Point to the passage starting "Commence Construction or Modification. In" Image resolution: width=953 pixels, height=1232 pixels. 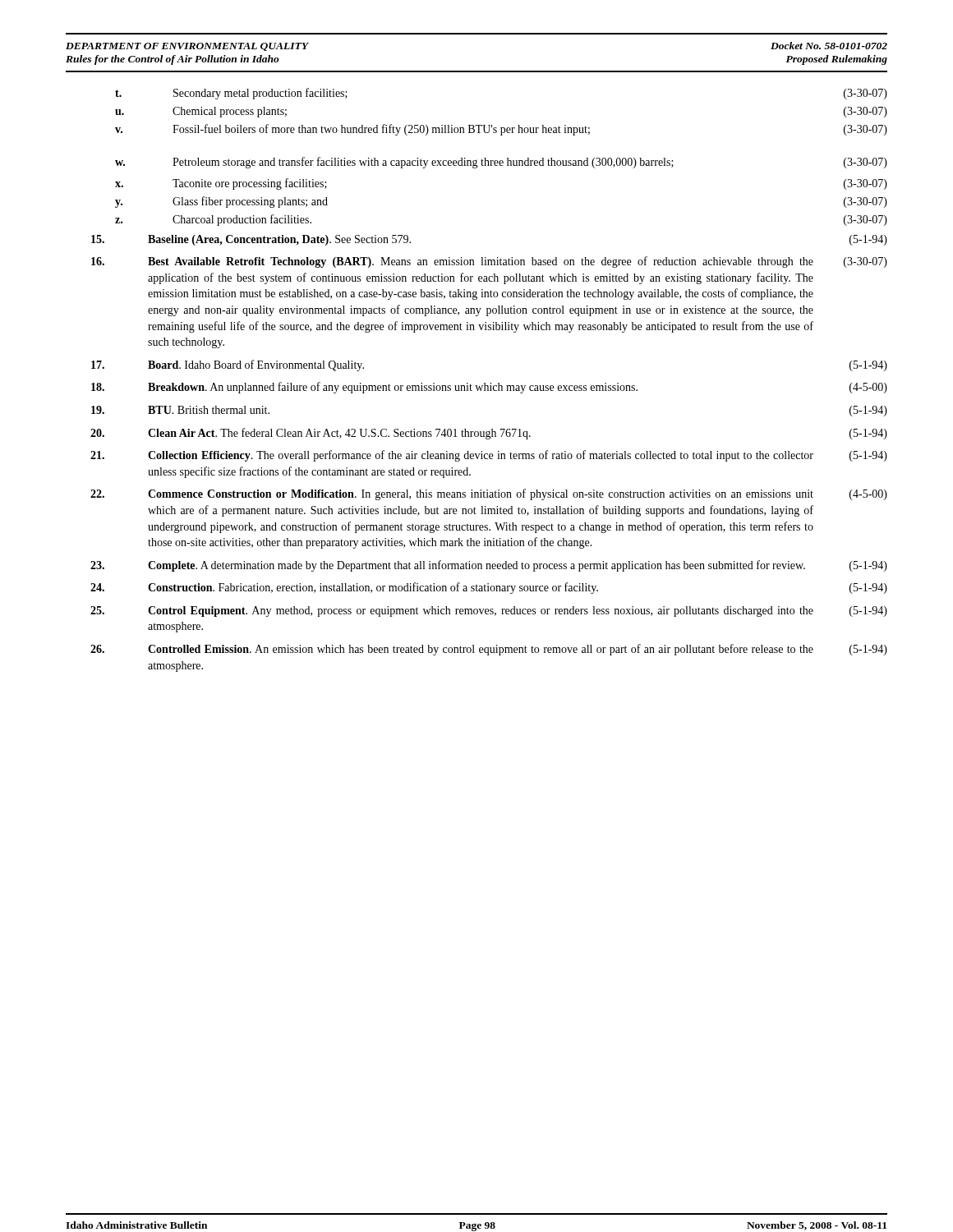tap(476, 519)
